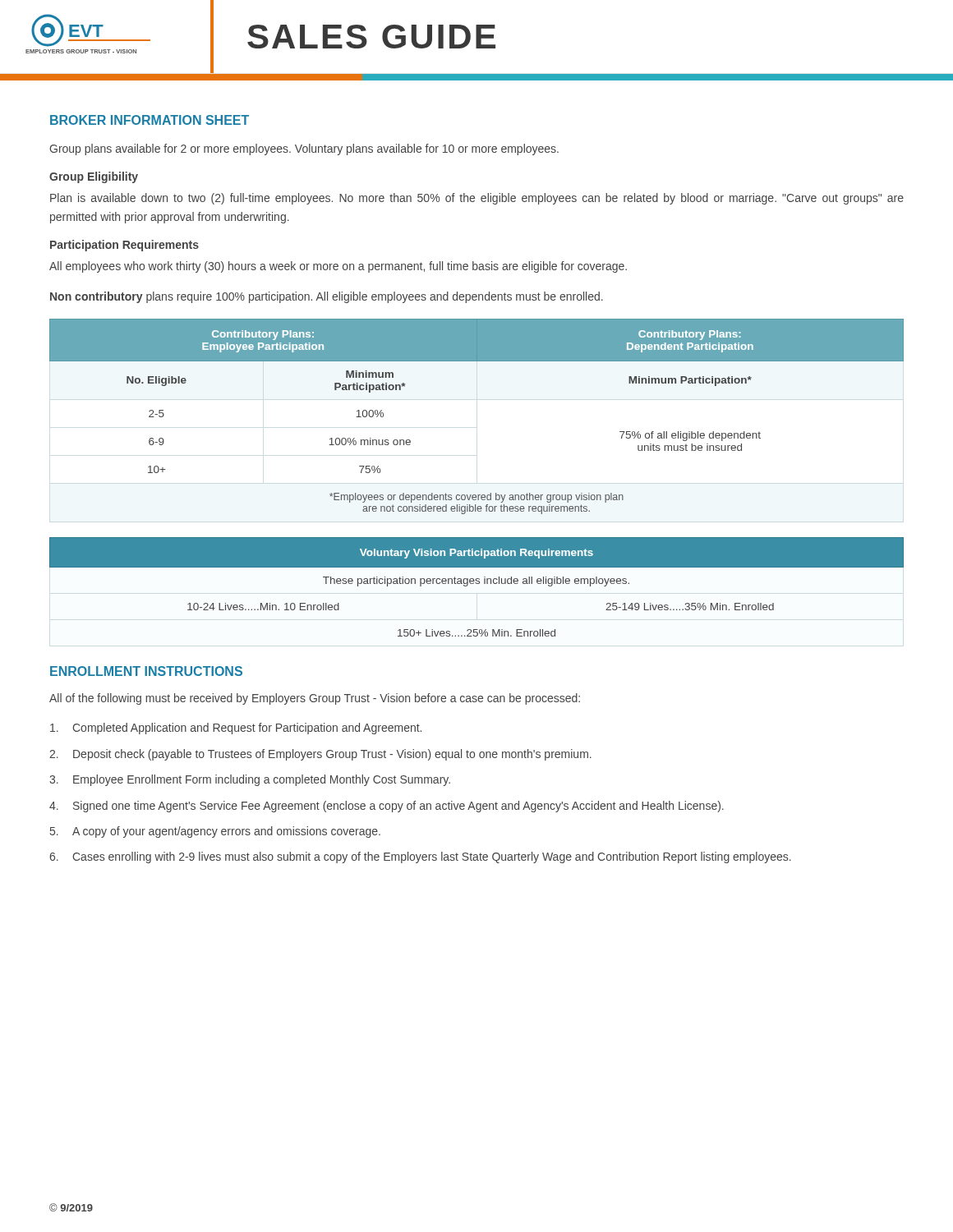Click on the section header containing "Participation Requirements"
Viewport: 953px width, 1232px height.
pyautogui.click(x=124, y=245)
